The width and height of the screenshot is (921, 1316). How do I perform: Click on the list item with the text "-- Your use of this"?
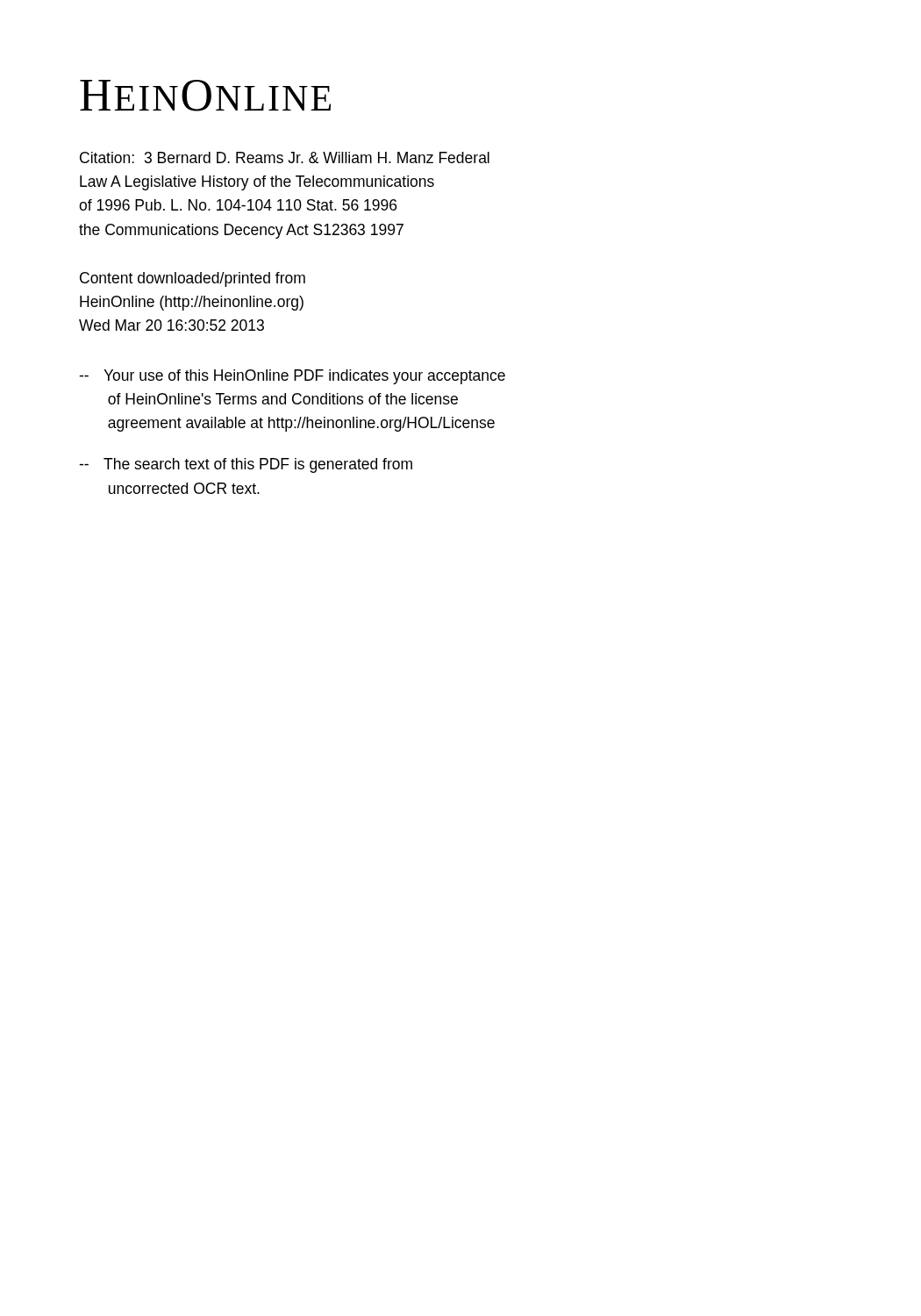point(460,400)
